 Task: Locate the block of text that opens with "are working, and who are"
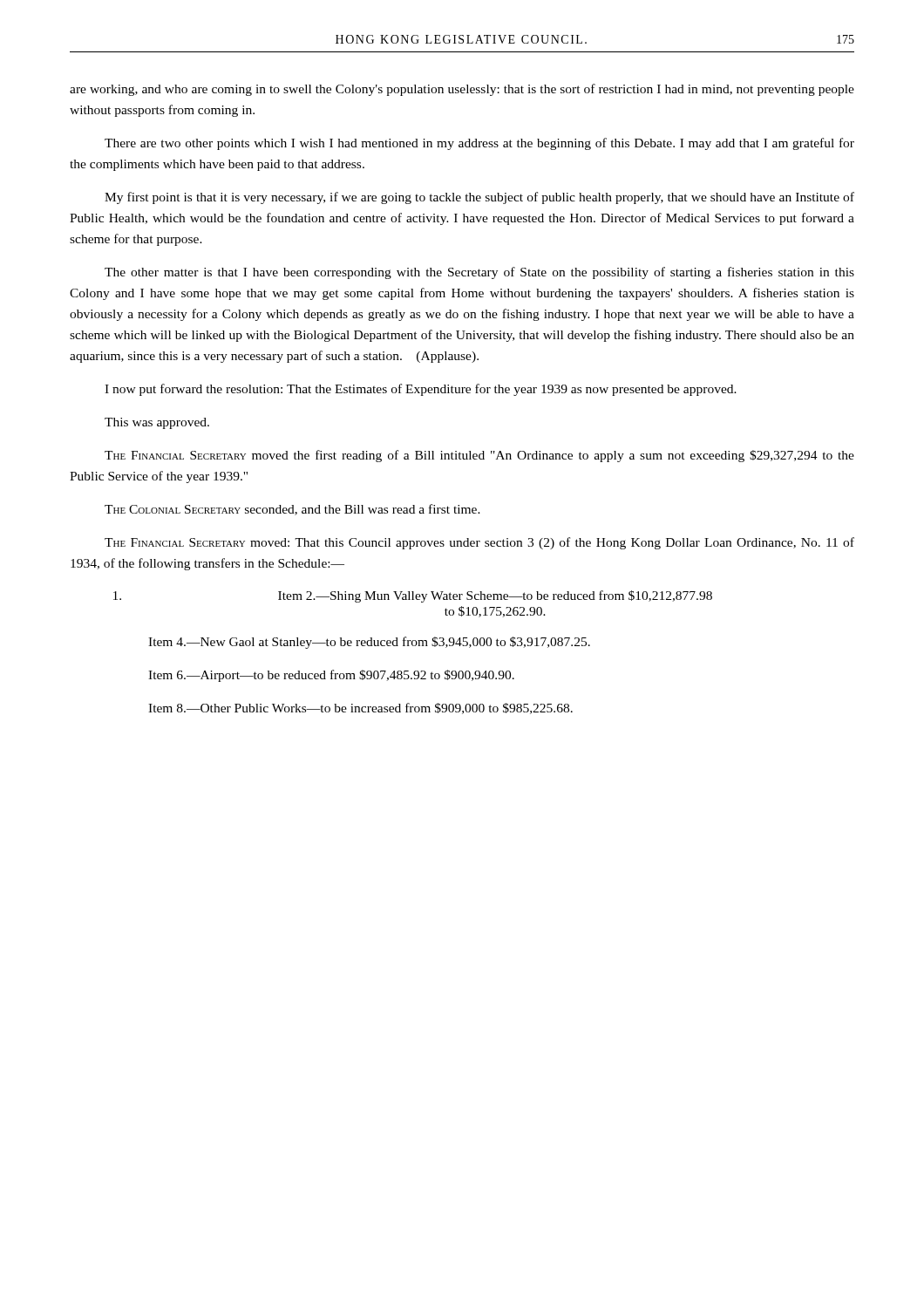tap(462, 99)
